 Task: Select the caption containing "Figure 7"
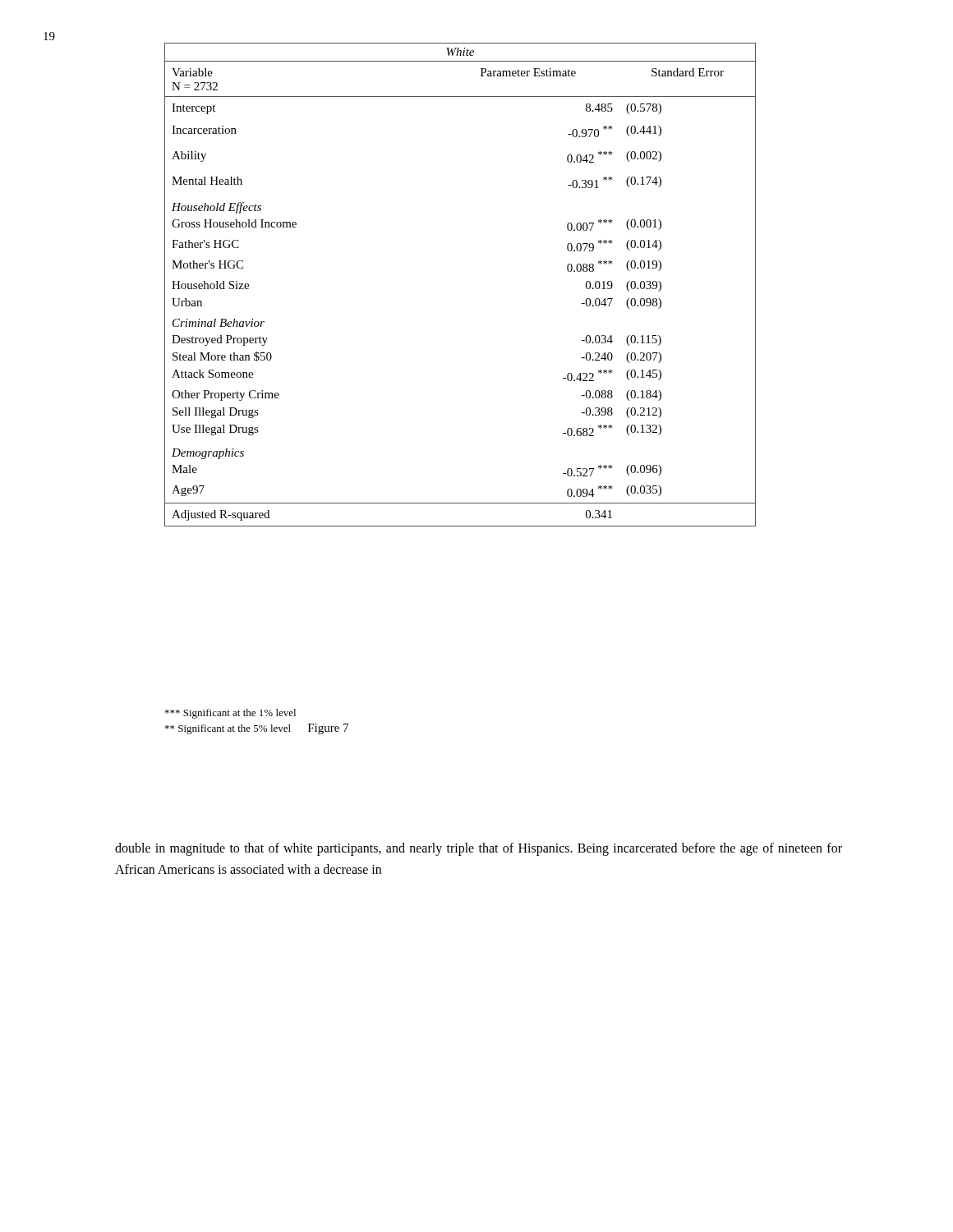point(328,728)
